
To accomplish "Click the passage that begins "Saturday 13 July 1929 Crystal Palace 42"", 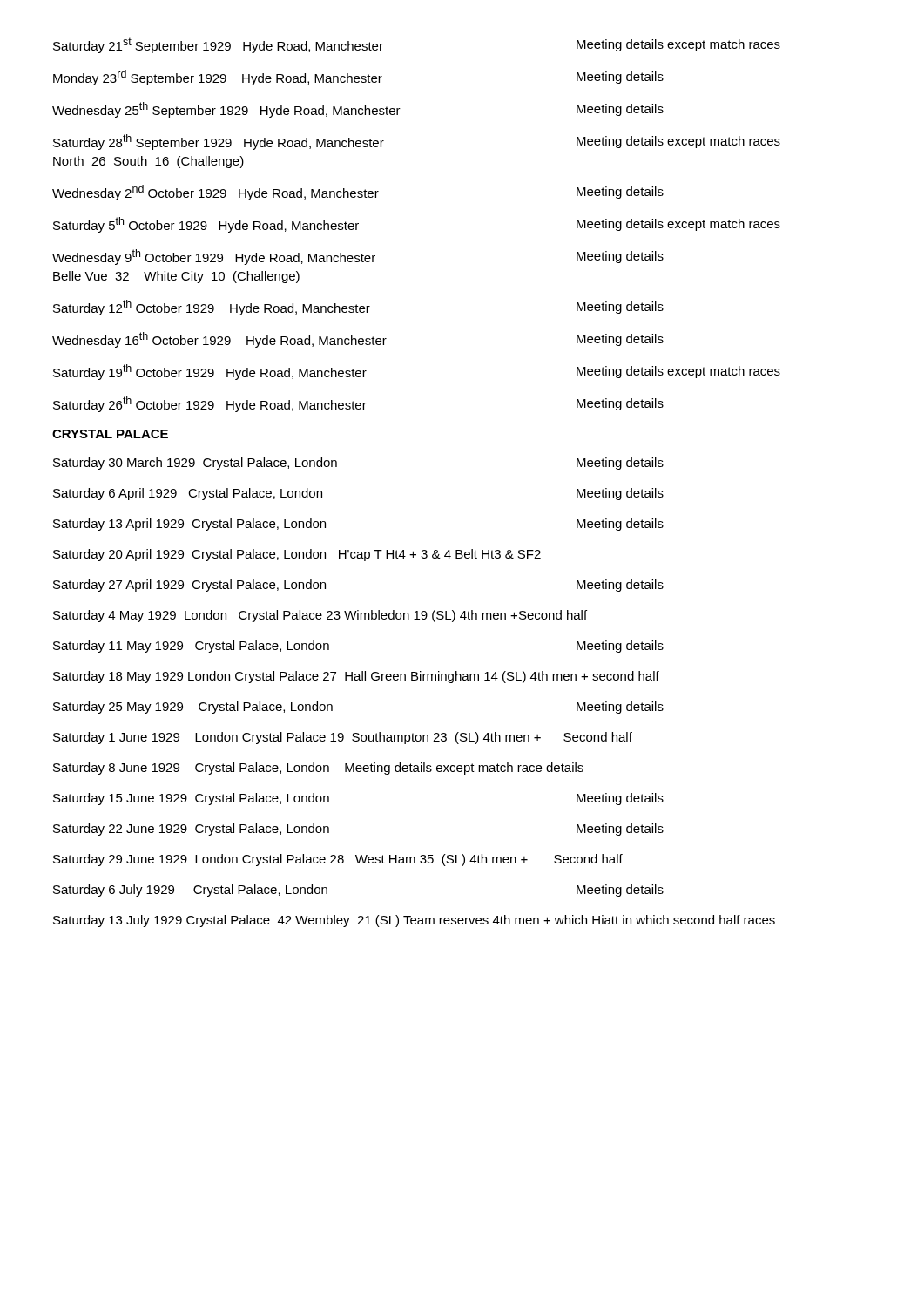I will (x=414, y=920).
